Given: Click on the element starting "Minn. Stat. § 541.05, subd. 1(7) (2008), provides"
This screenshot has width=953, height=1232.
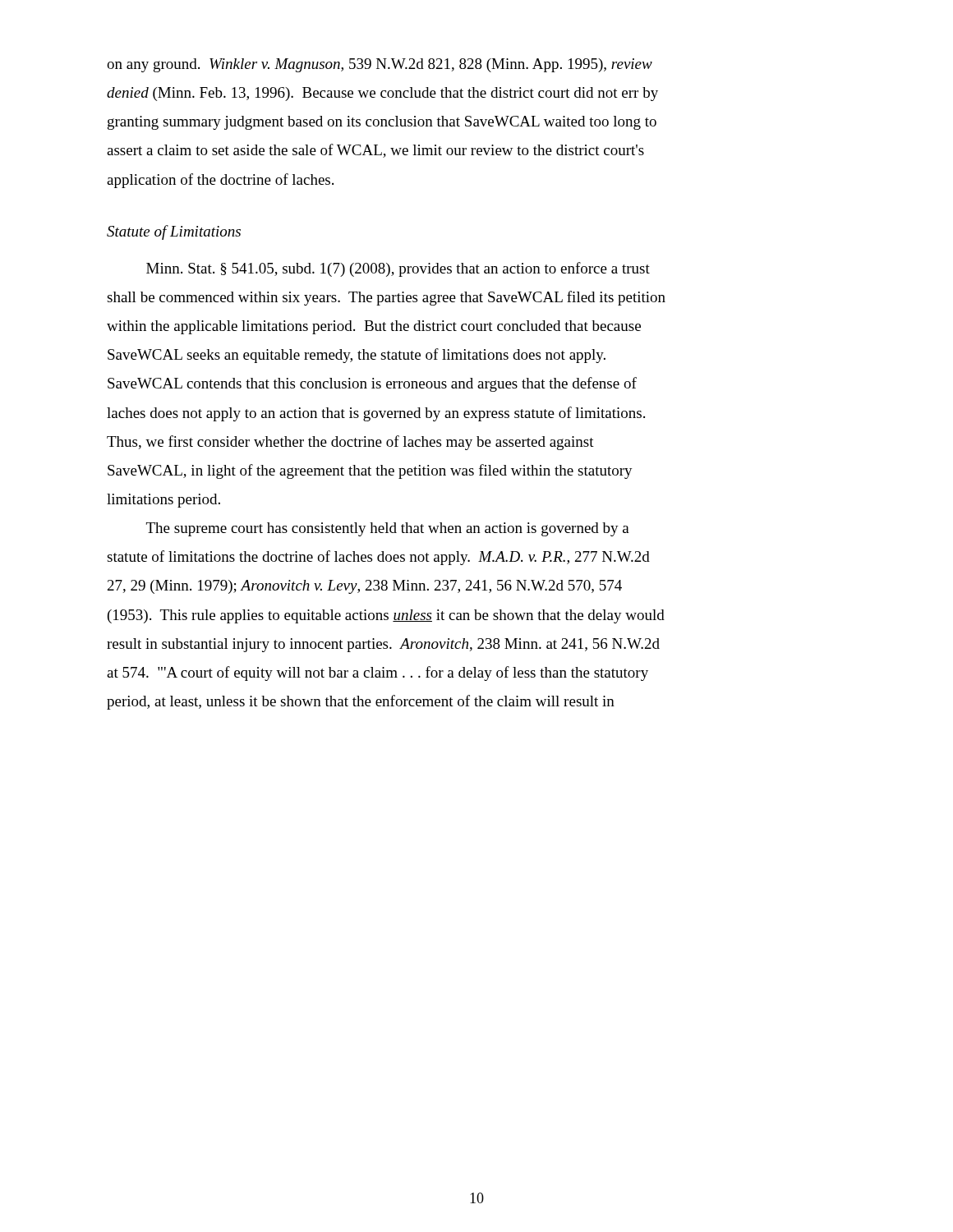Looking at the screenshot, I should click(476, 384).
